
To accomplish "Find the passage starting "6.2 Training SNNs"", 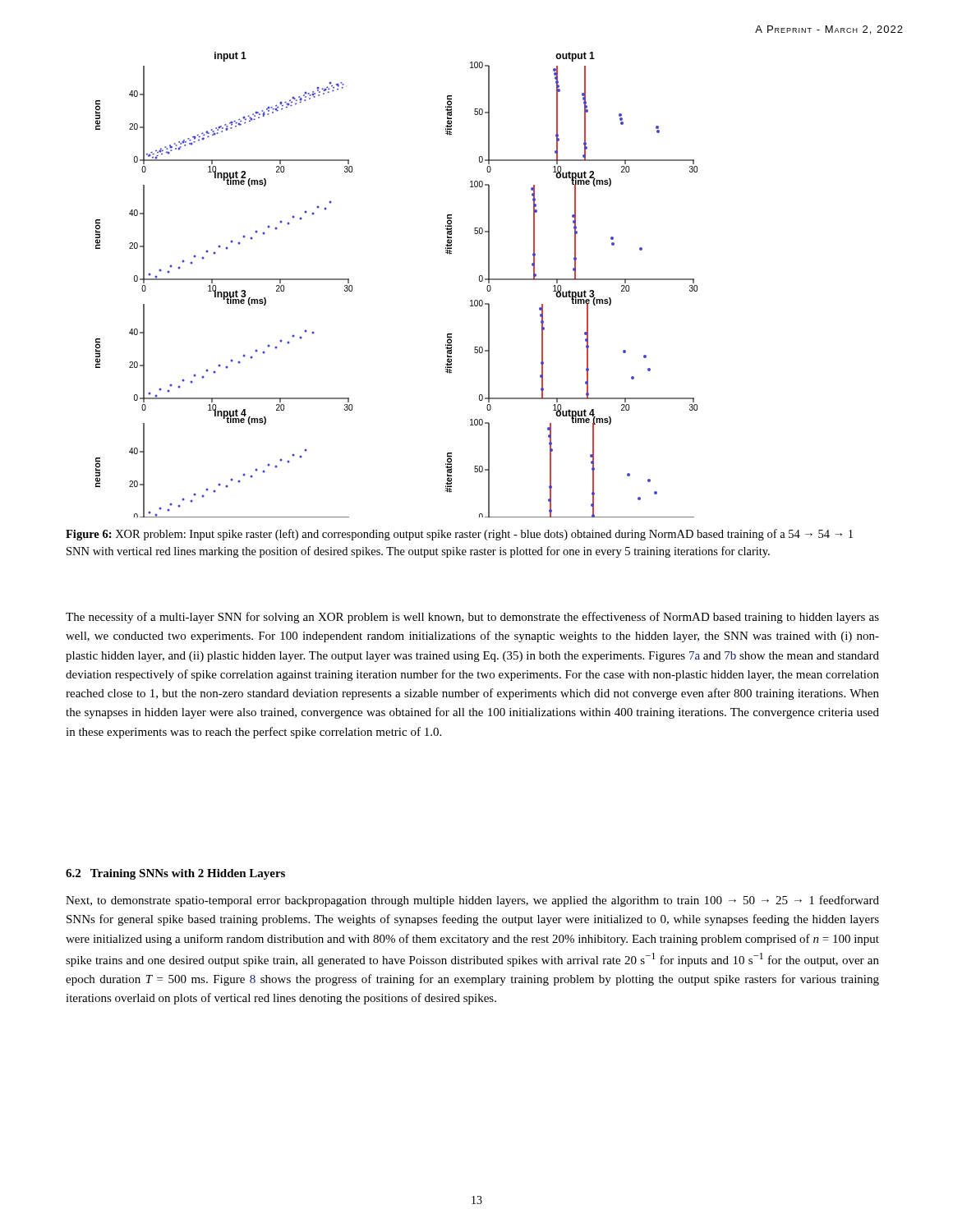I will [x=176, y=873].
